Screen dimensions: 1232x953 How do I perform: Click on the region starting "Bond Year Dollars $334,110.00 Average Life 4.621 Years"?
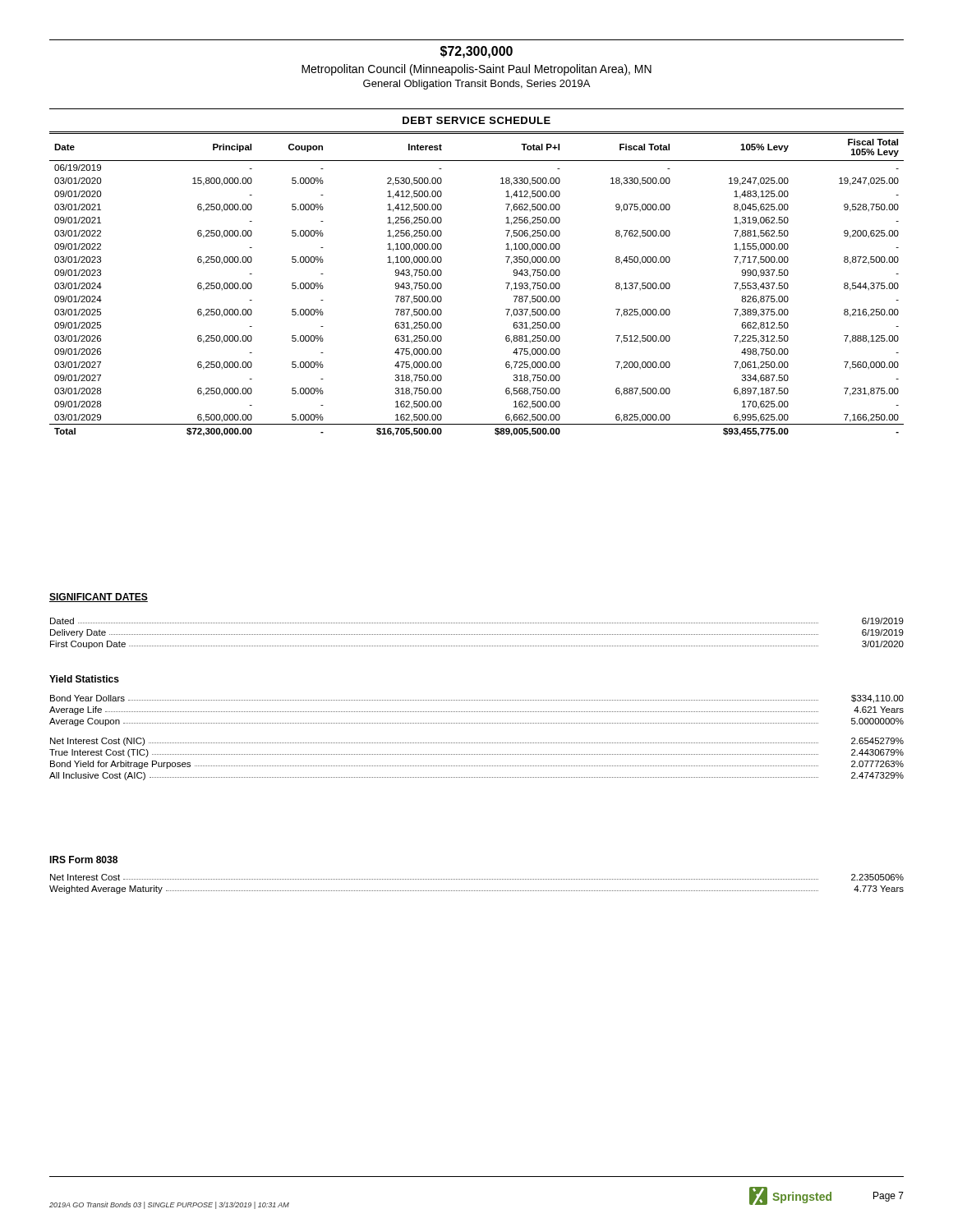coord(476,737)
